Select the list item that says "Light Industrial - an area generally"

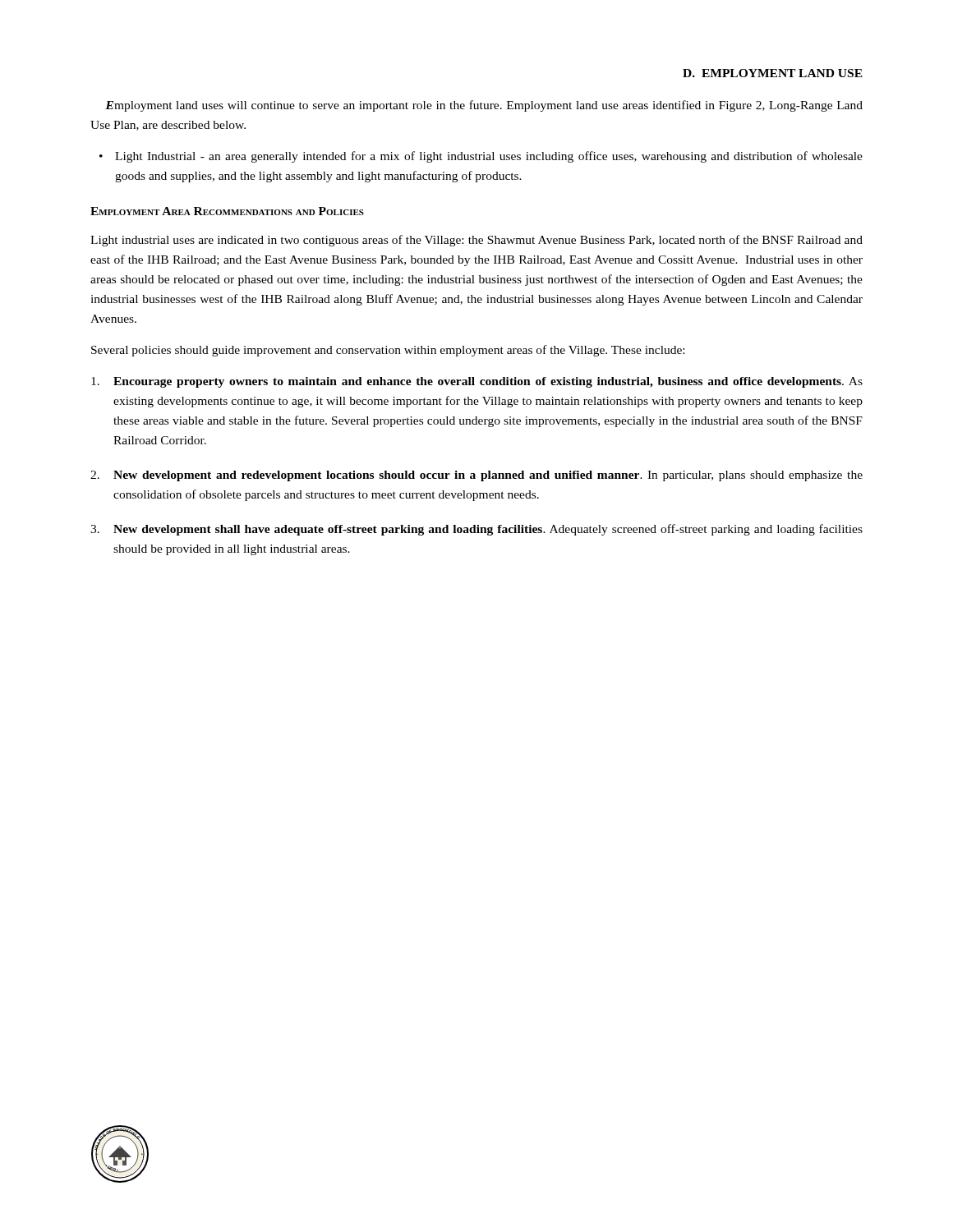pos(489,166)
